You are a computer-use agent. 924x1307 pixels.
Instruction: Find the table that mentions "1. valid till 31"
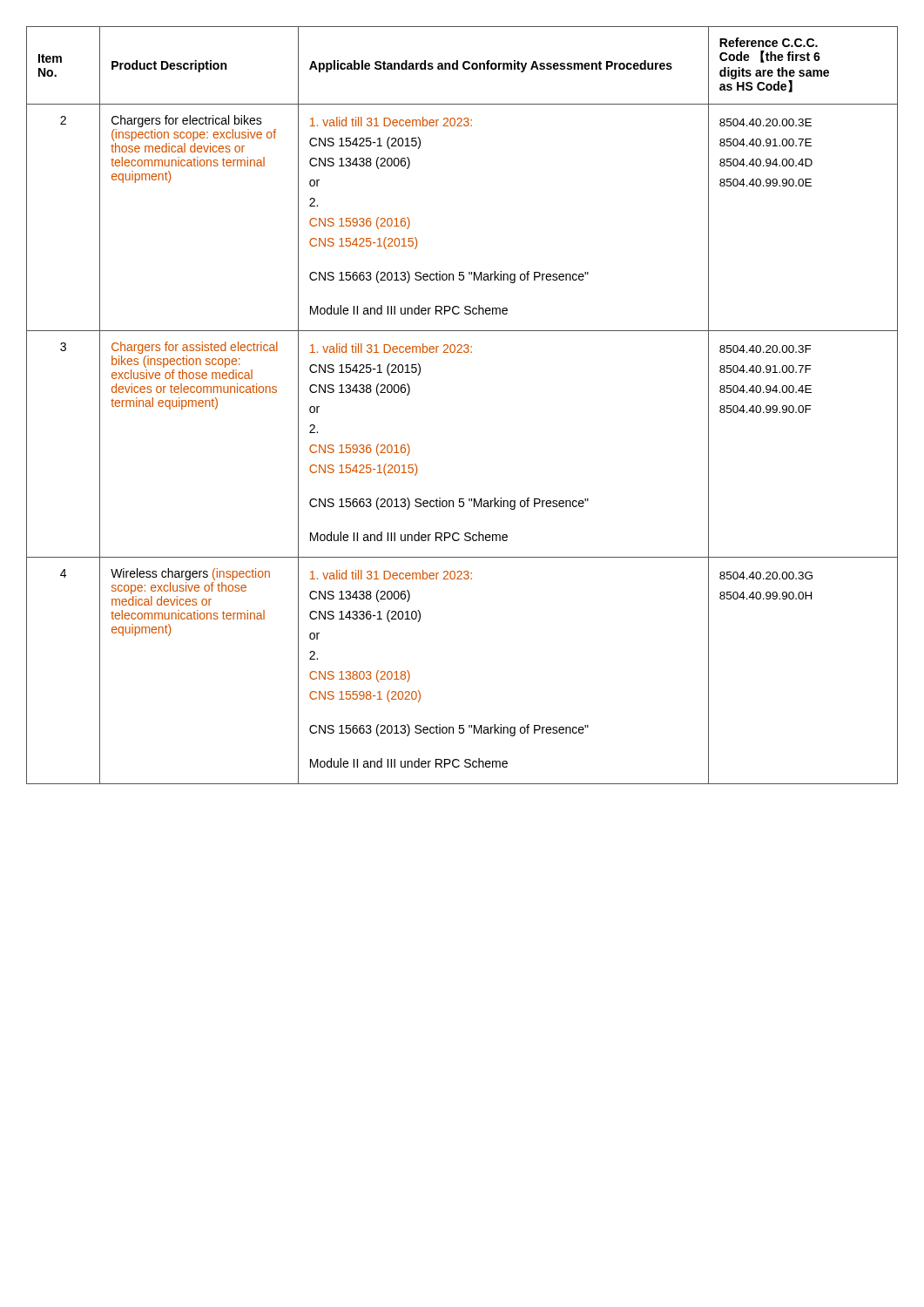click(462, 405)
